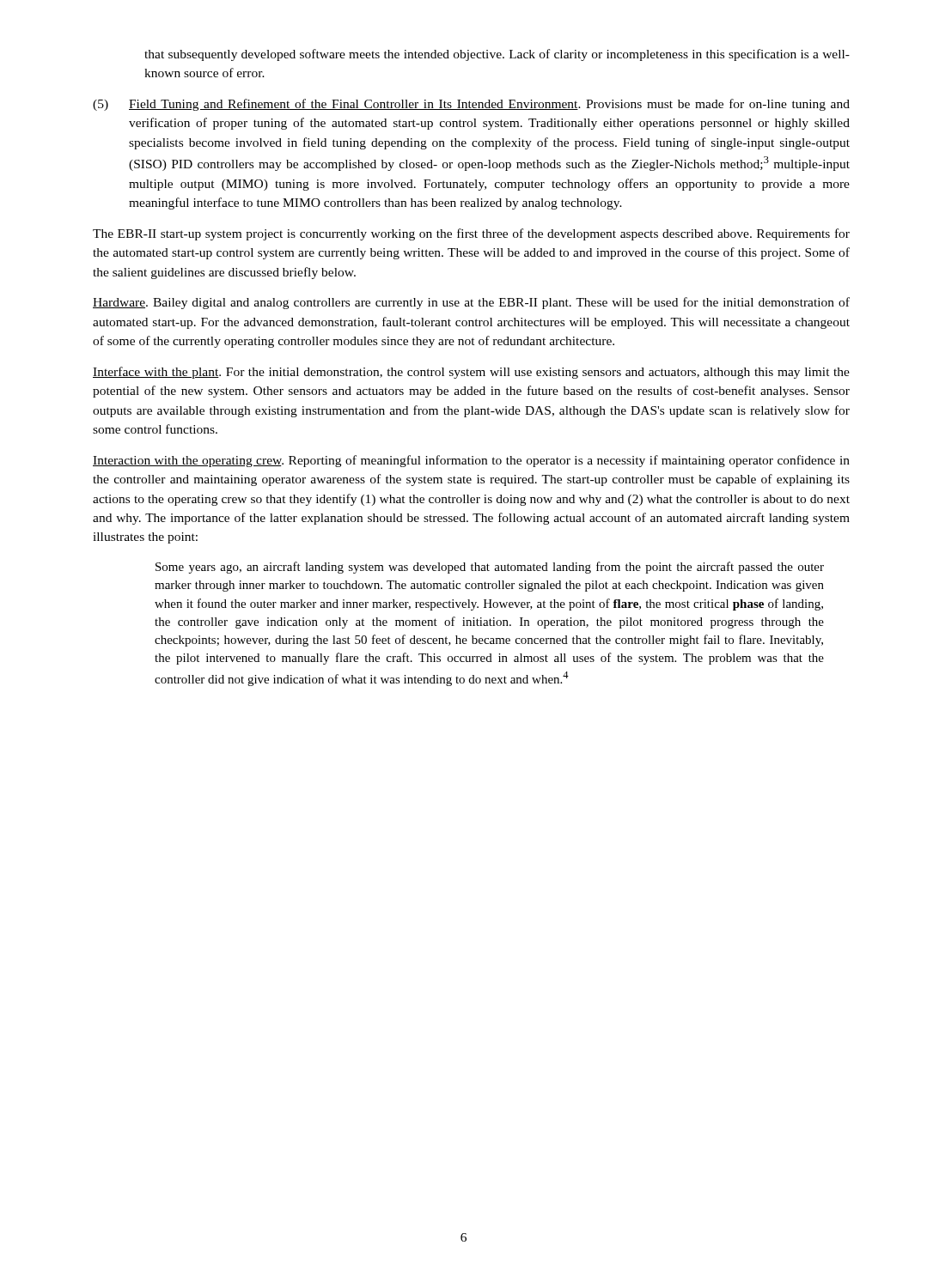Navigate to the element starting "The EBR-II start-up system project is concurrently working"

coord(471,253)
